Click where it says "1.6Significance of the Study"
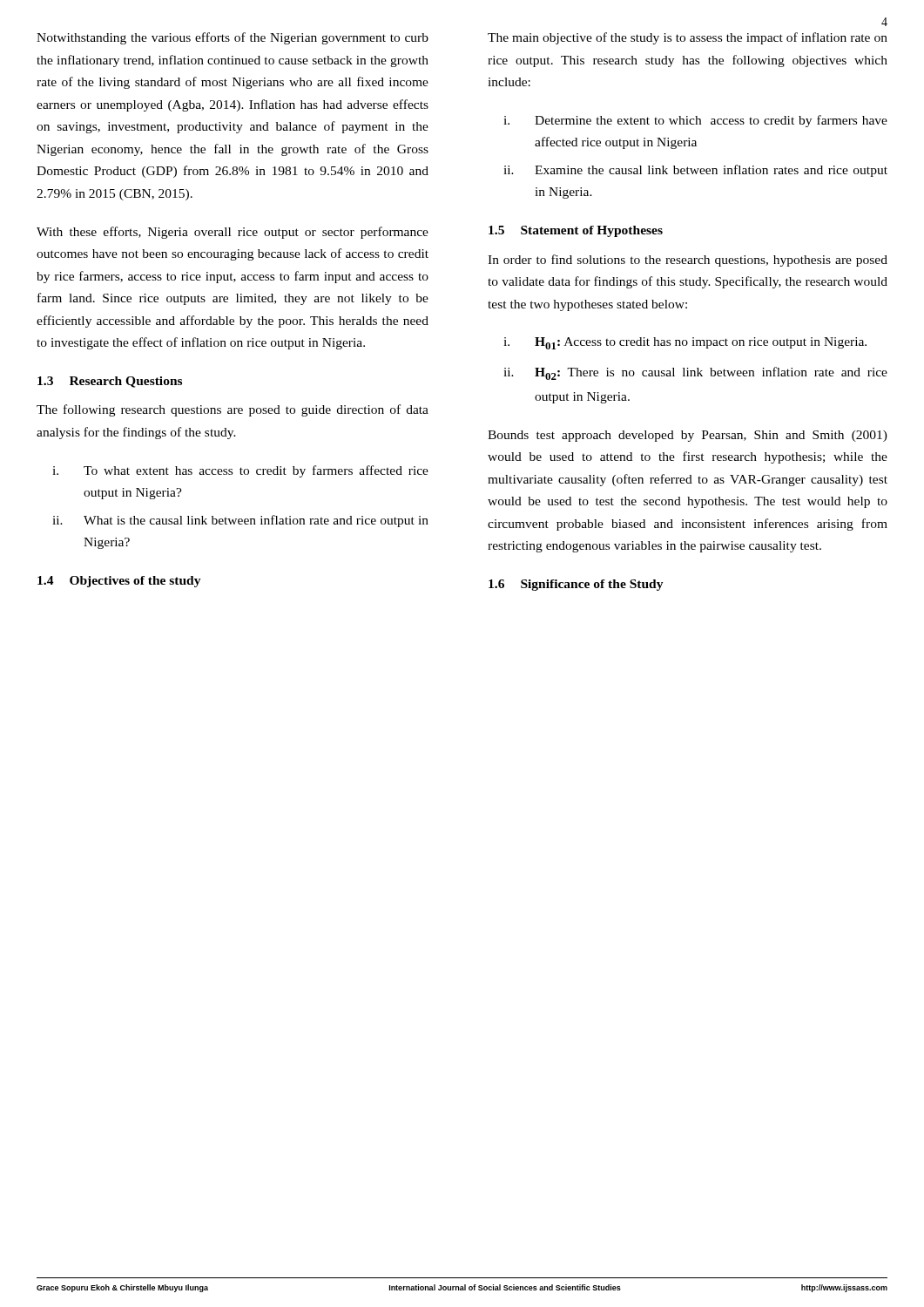Screen dimensions: 1307x924 (575, 583)
